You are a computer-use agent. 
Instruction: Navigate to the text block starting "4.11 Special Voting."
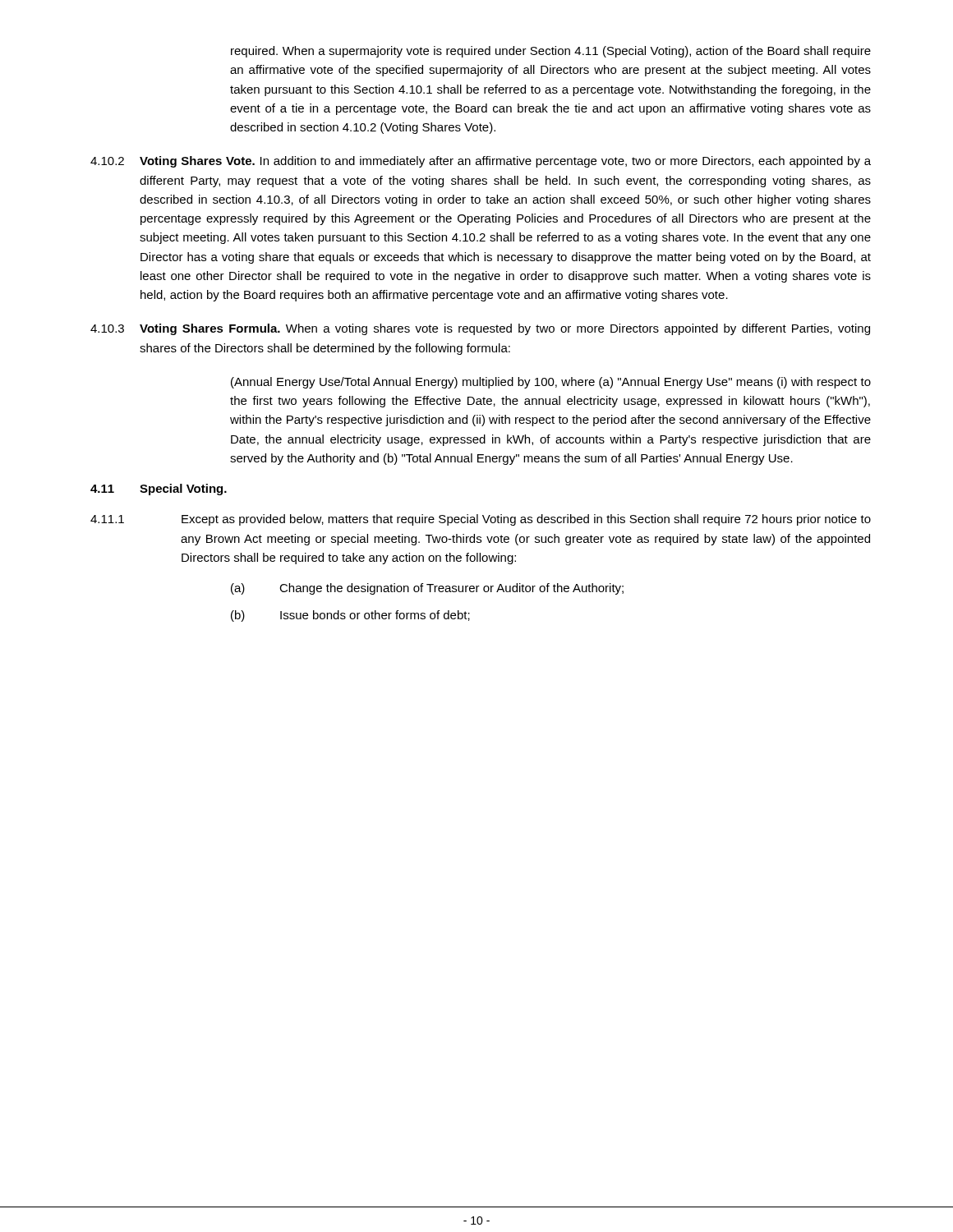point(159,488)
